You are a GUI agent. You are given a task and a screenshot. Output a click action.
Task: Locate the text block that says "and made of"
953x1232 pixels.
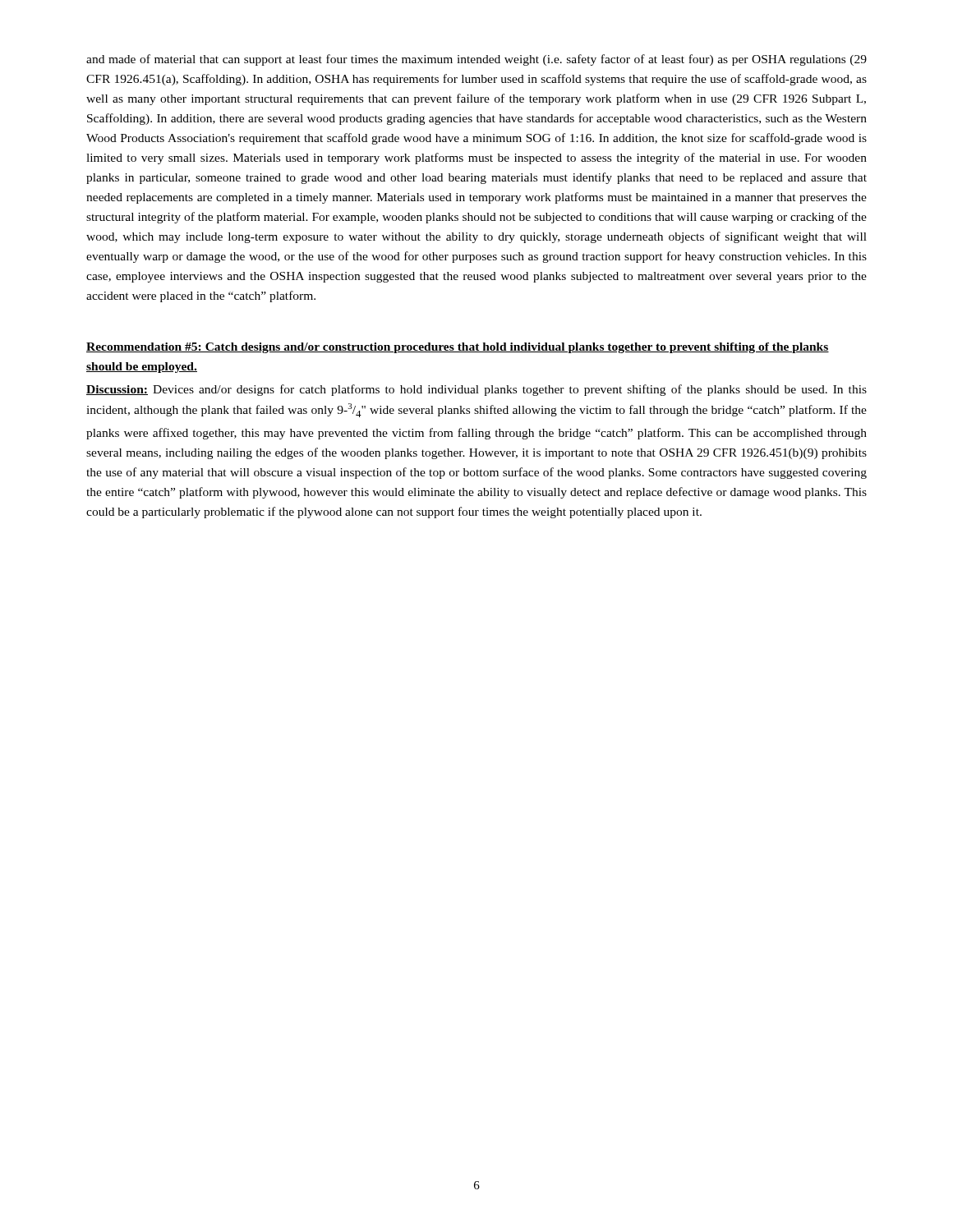[x=476, y=177]
